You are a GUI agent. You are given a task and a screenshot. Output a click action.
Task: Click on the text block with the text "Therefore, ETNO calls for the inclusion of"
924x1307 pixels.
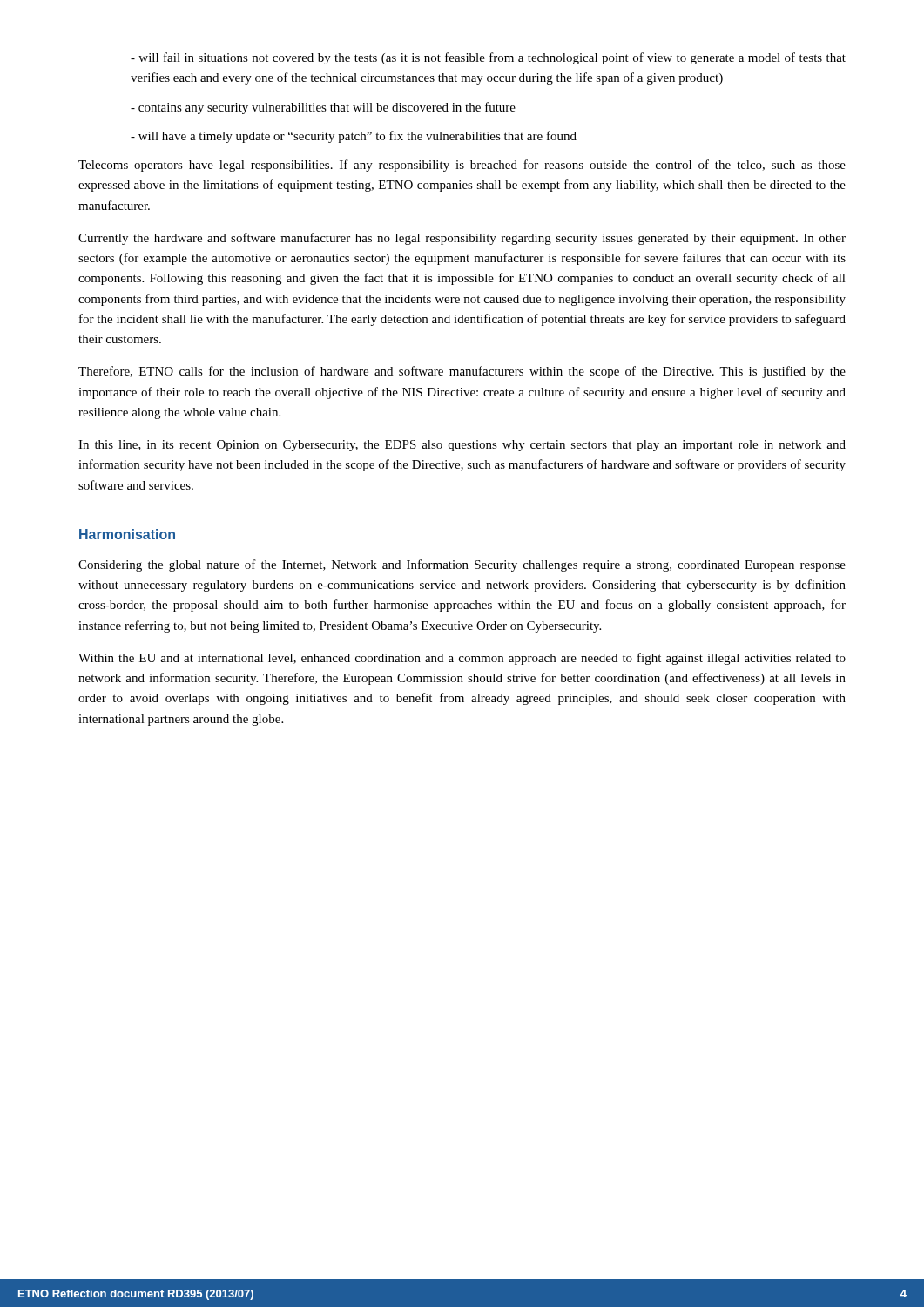tap(462, 392)
